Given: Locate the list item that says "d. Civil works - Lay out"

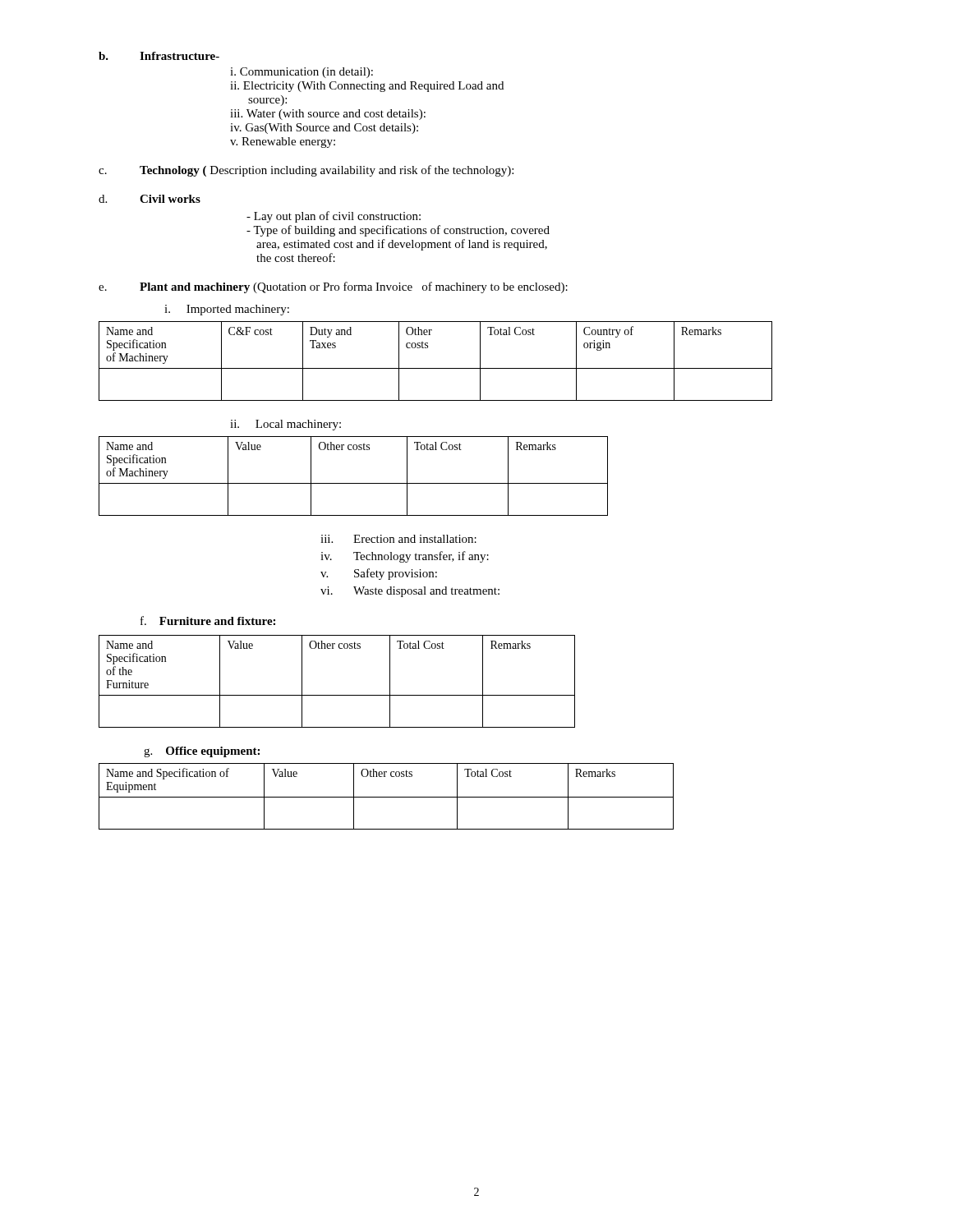Looking at the screenshot, I should coord(324,229).
